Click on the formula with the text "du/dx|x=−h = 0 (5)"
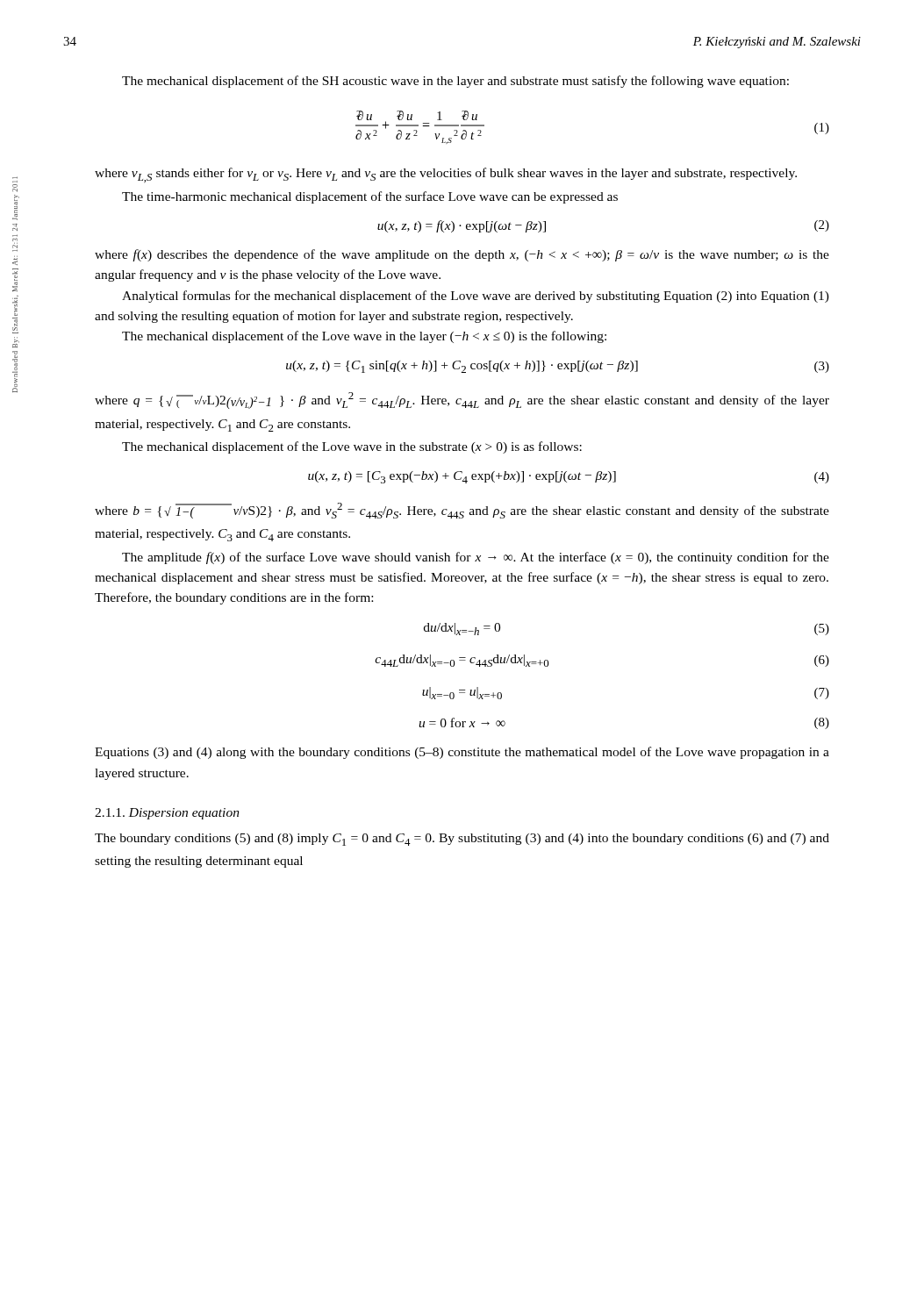 tap(460, 630)
